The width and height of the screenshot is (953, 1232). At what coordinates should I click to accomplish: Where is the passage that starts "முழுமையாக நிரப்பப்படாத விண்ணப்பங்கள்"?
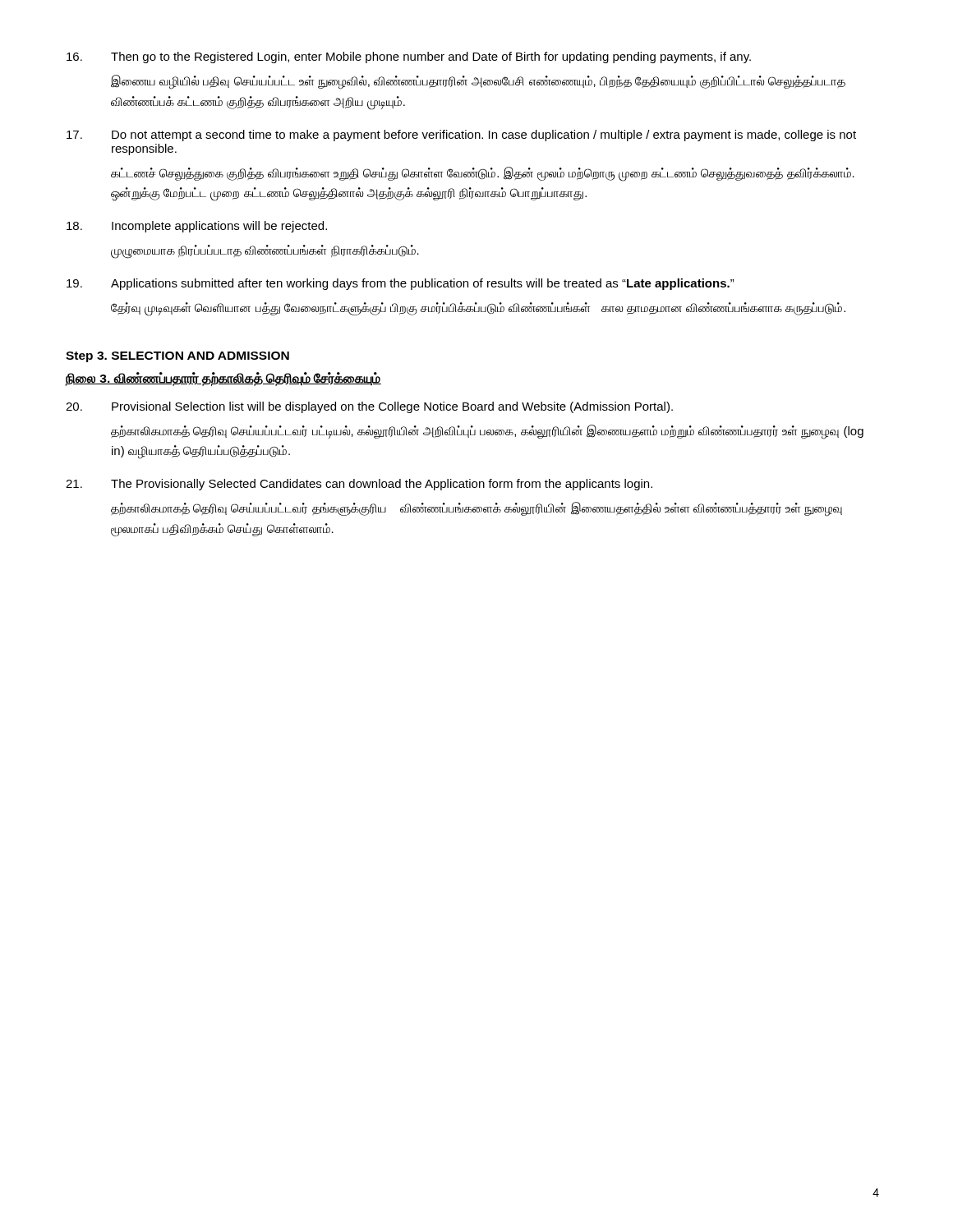tap(265, 250)
